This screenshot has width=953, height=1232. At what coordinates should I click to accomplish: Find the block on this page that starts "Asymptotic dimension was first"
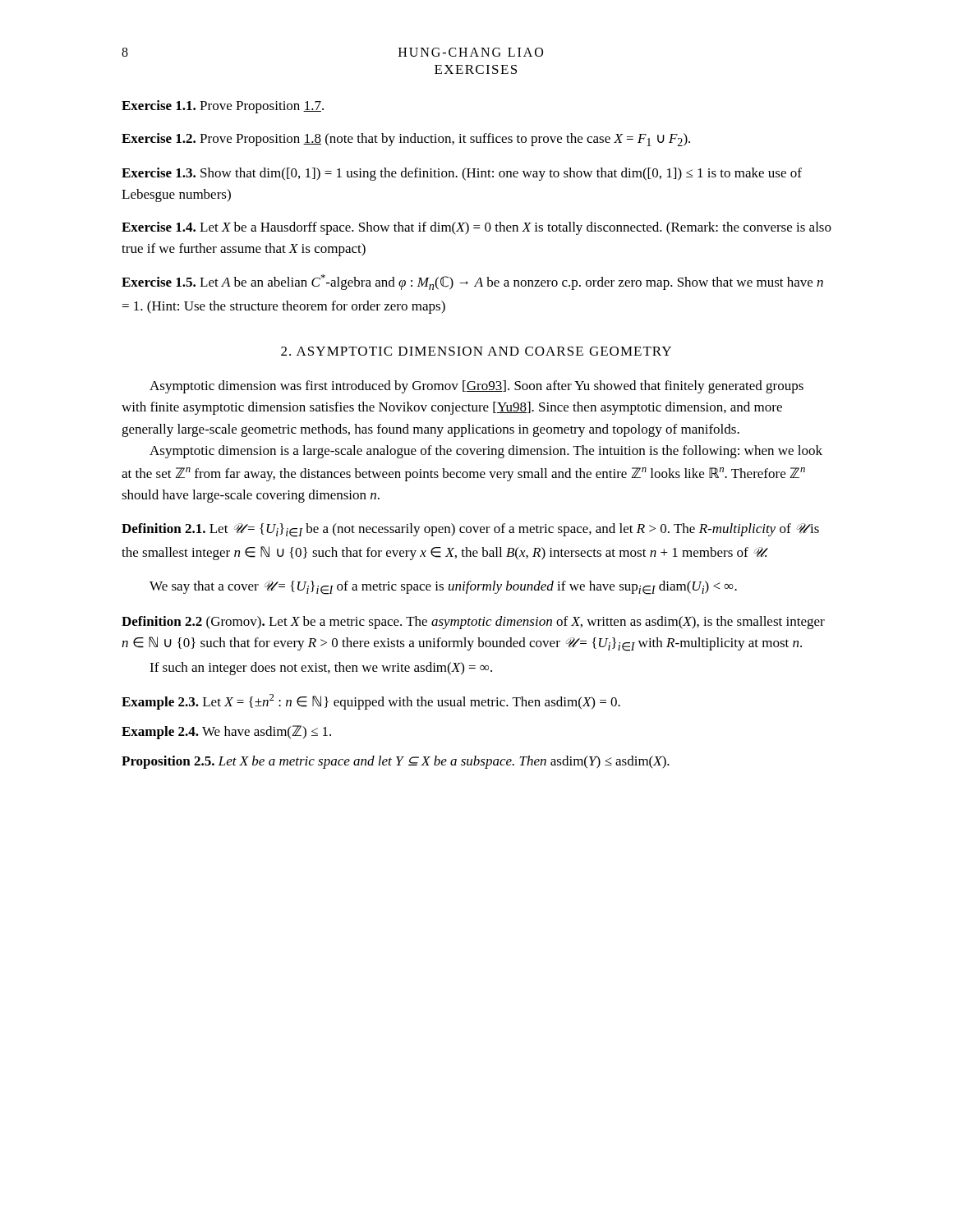pos(476,408)
